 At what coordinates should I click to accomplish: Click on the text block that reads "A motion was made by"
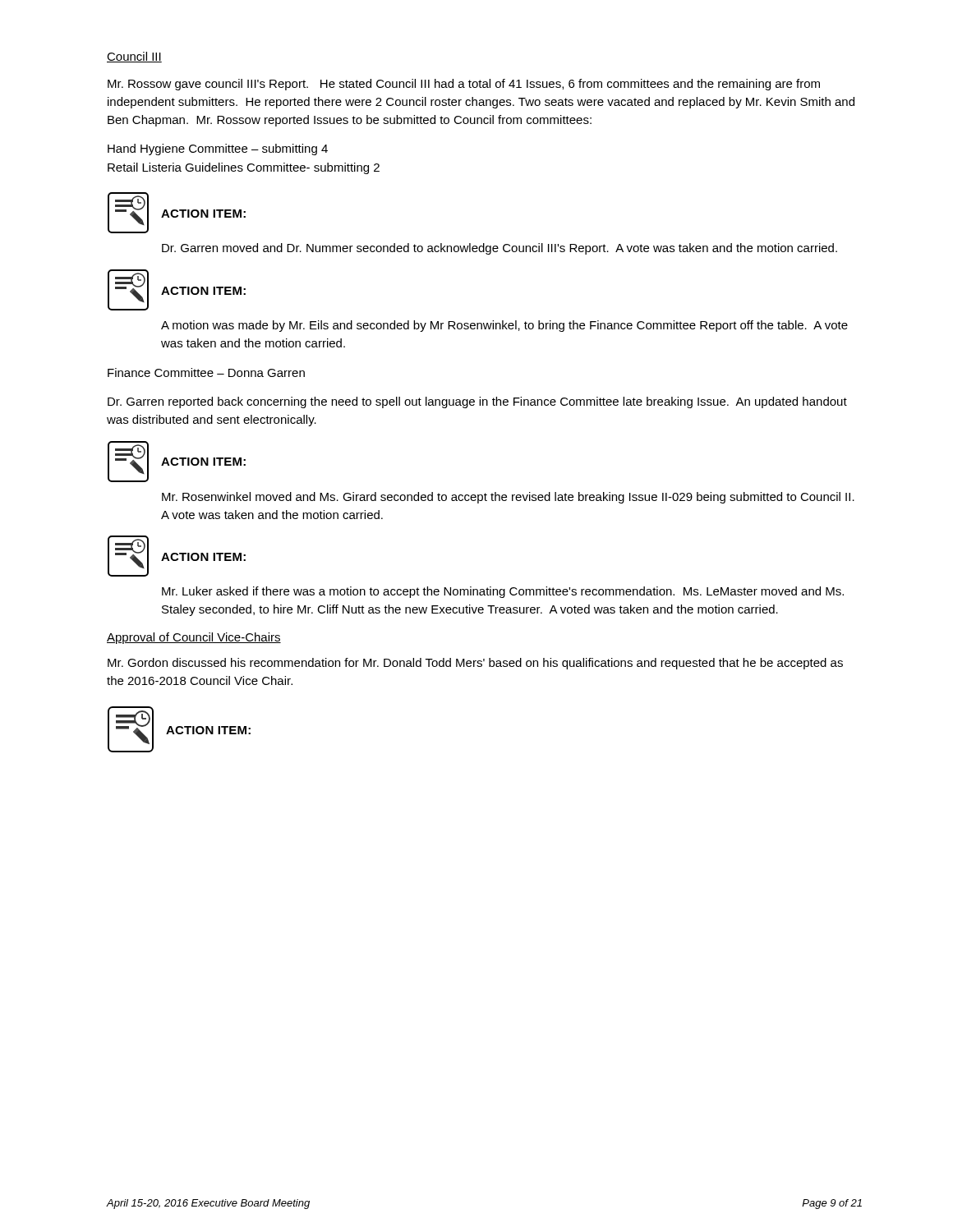tap(504, 334)
